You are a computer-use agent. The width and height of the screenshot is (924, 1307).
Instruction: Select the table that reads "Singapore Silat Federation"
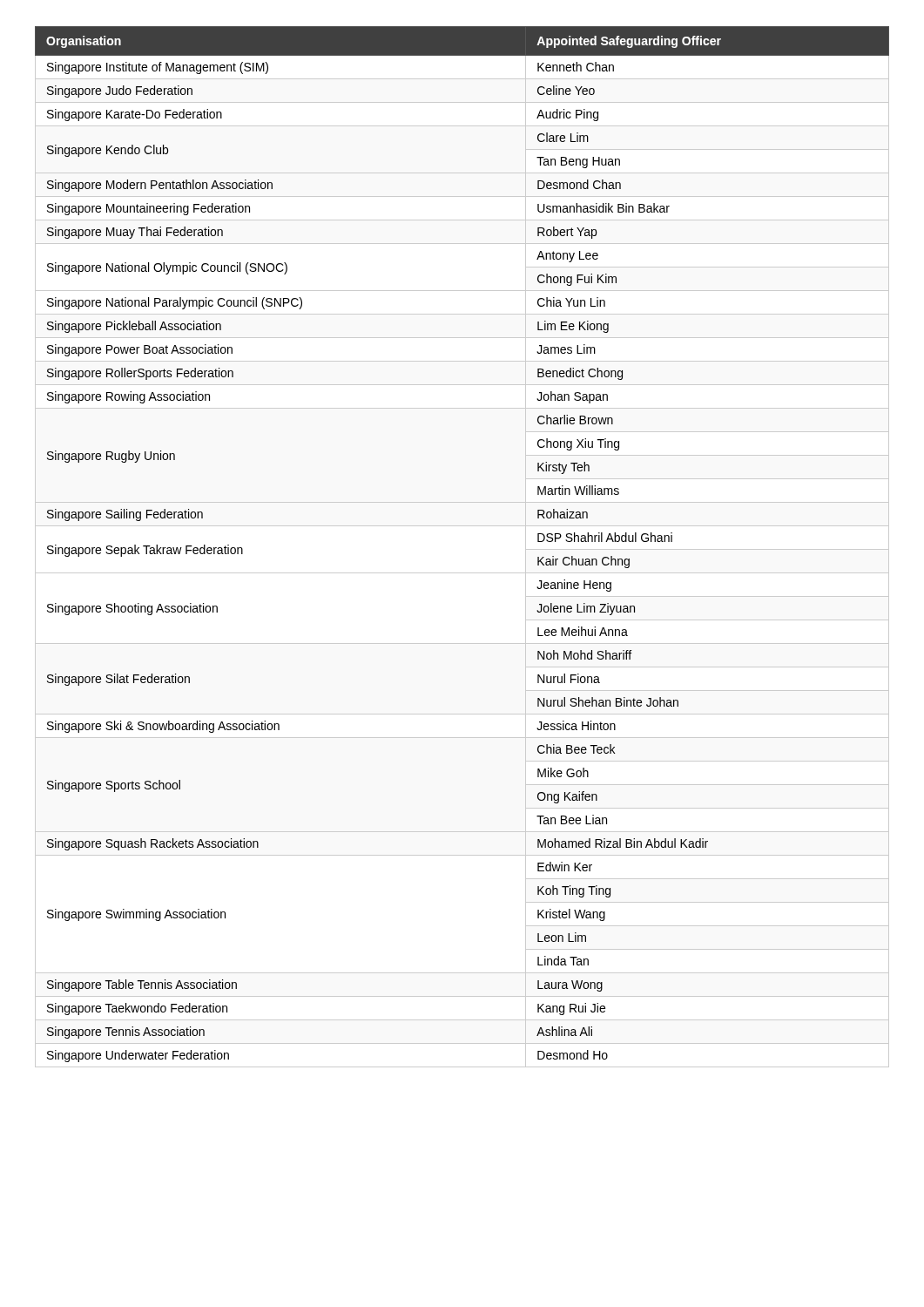click(462, 547)
